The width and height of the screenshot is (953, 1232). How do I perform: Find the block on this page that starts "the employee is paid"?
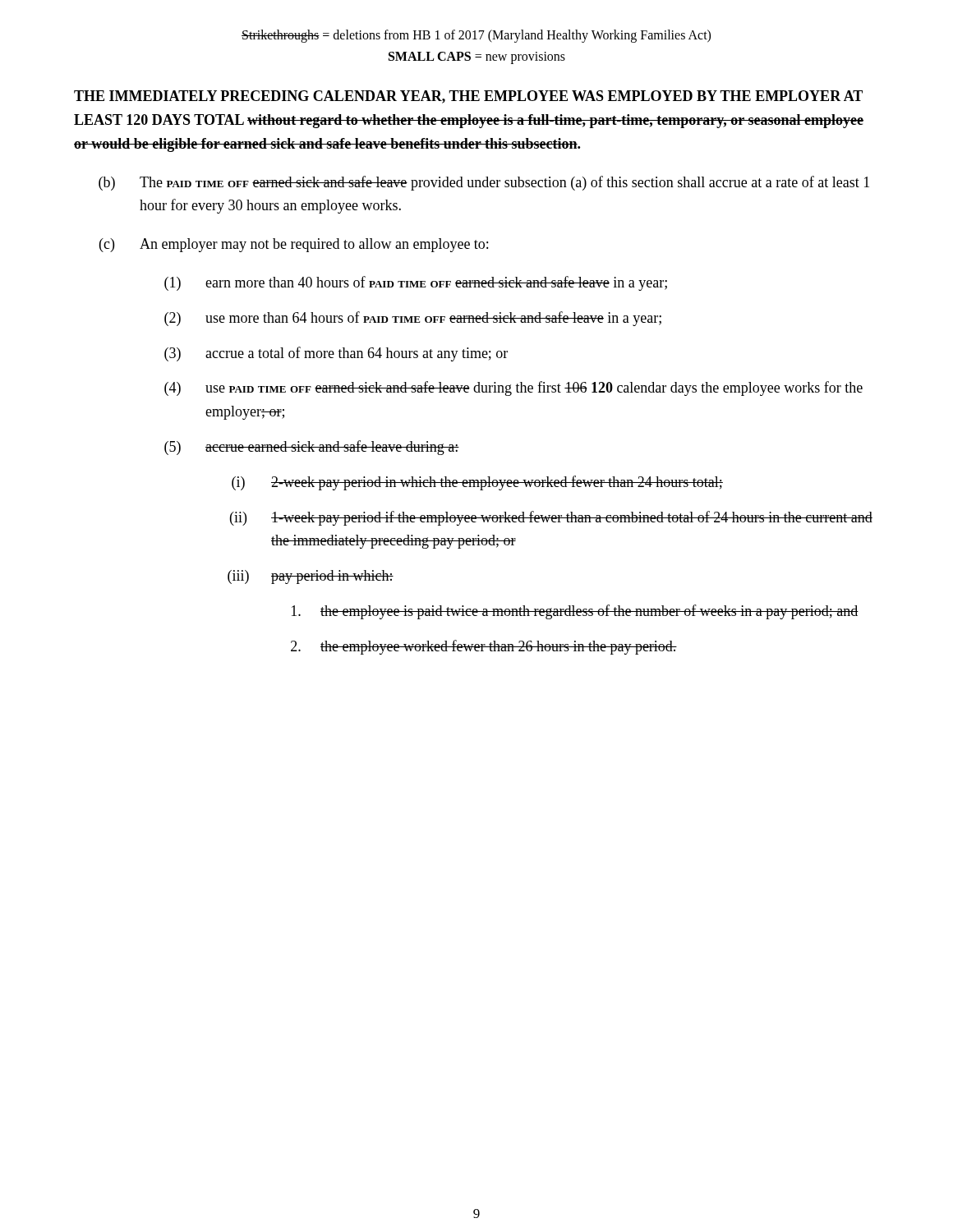565,611
